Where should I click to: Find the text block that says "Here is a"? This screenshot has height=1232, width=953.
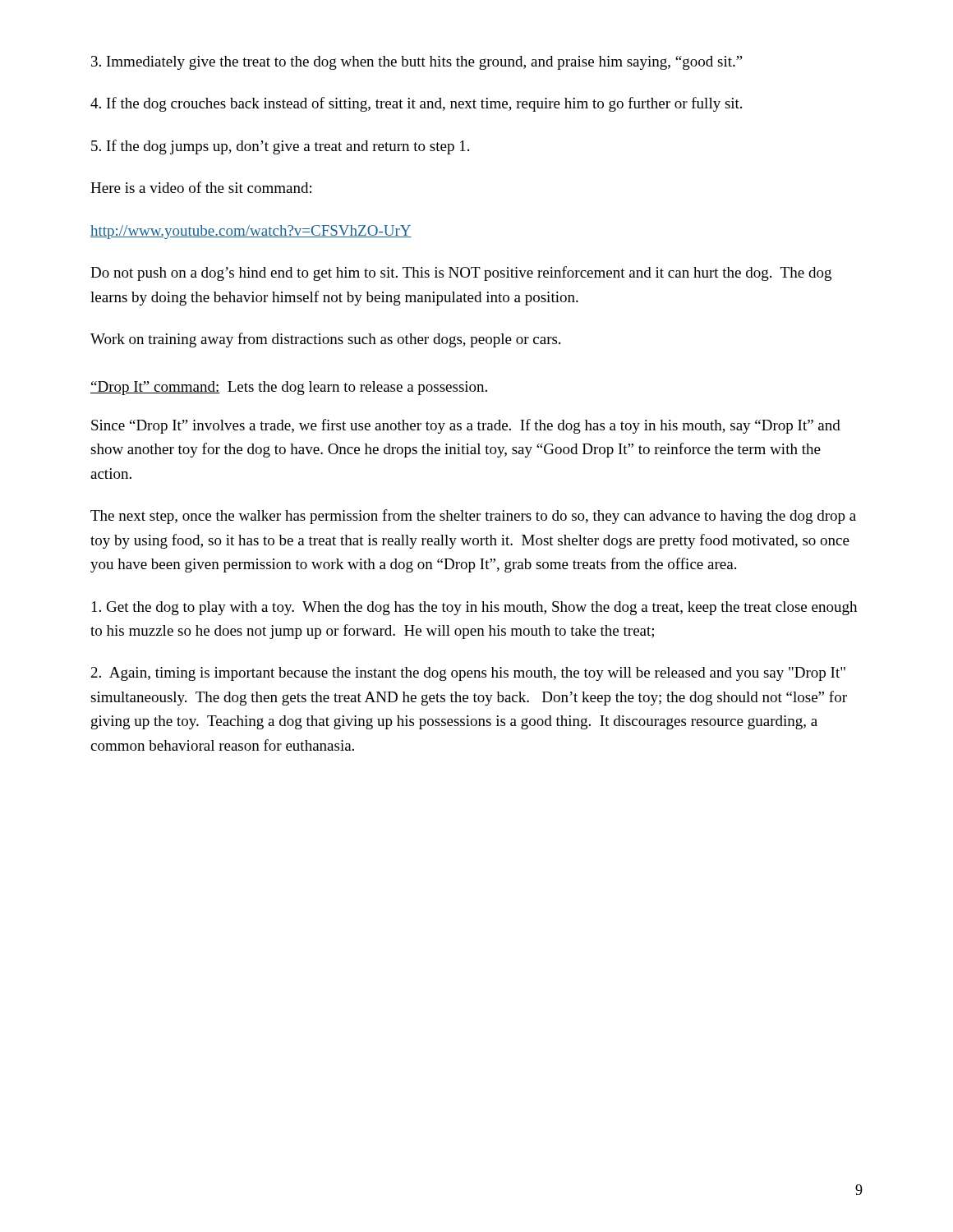click(x=202, y=188)
